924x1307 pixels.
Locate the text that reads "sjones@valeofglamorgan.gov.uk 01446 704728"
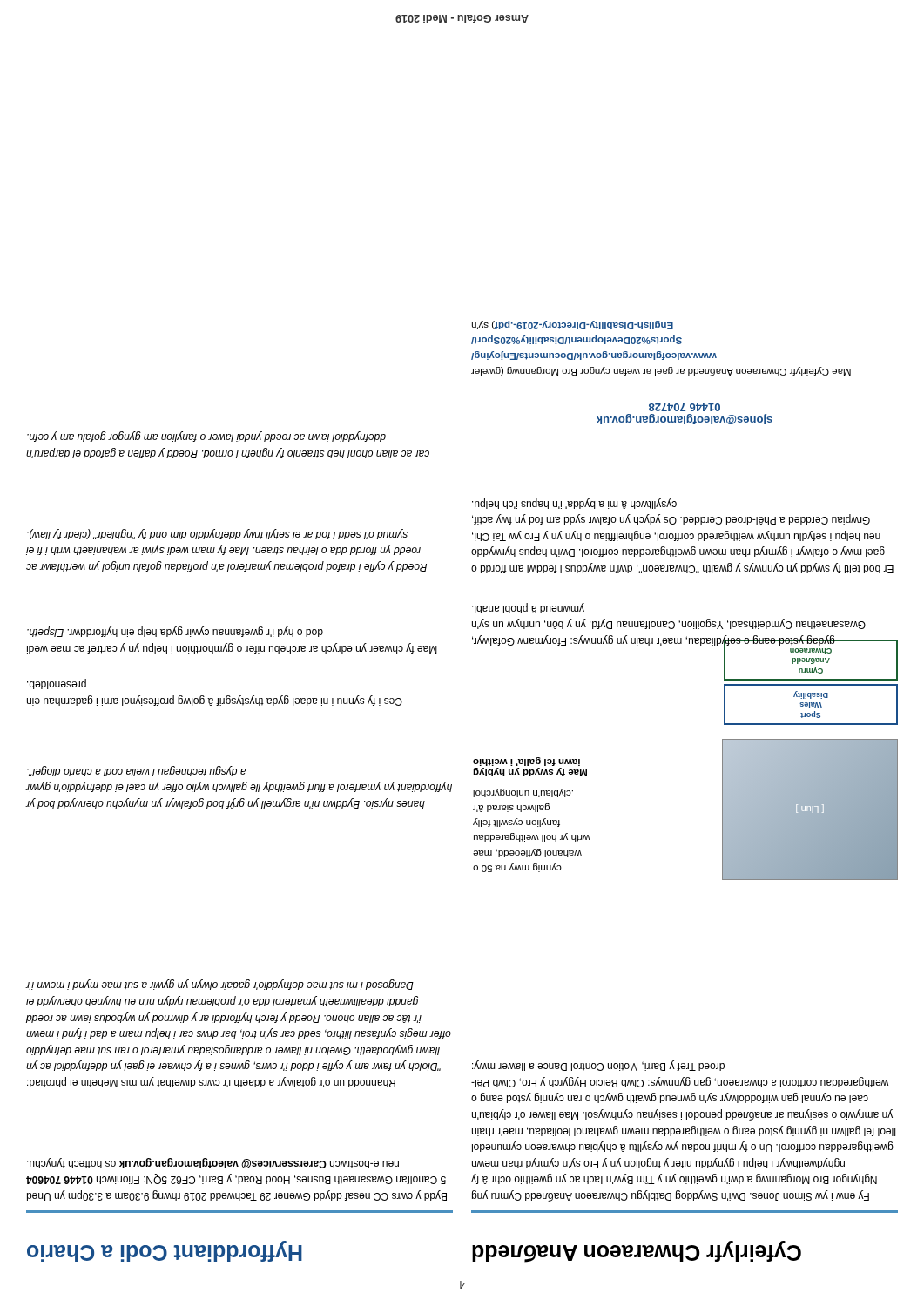pos(684,414)
